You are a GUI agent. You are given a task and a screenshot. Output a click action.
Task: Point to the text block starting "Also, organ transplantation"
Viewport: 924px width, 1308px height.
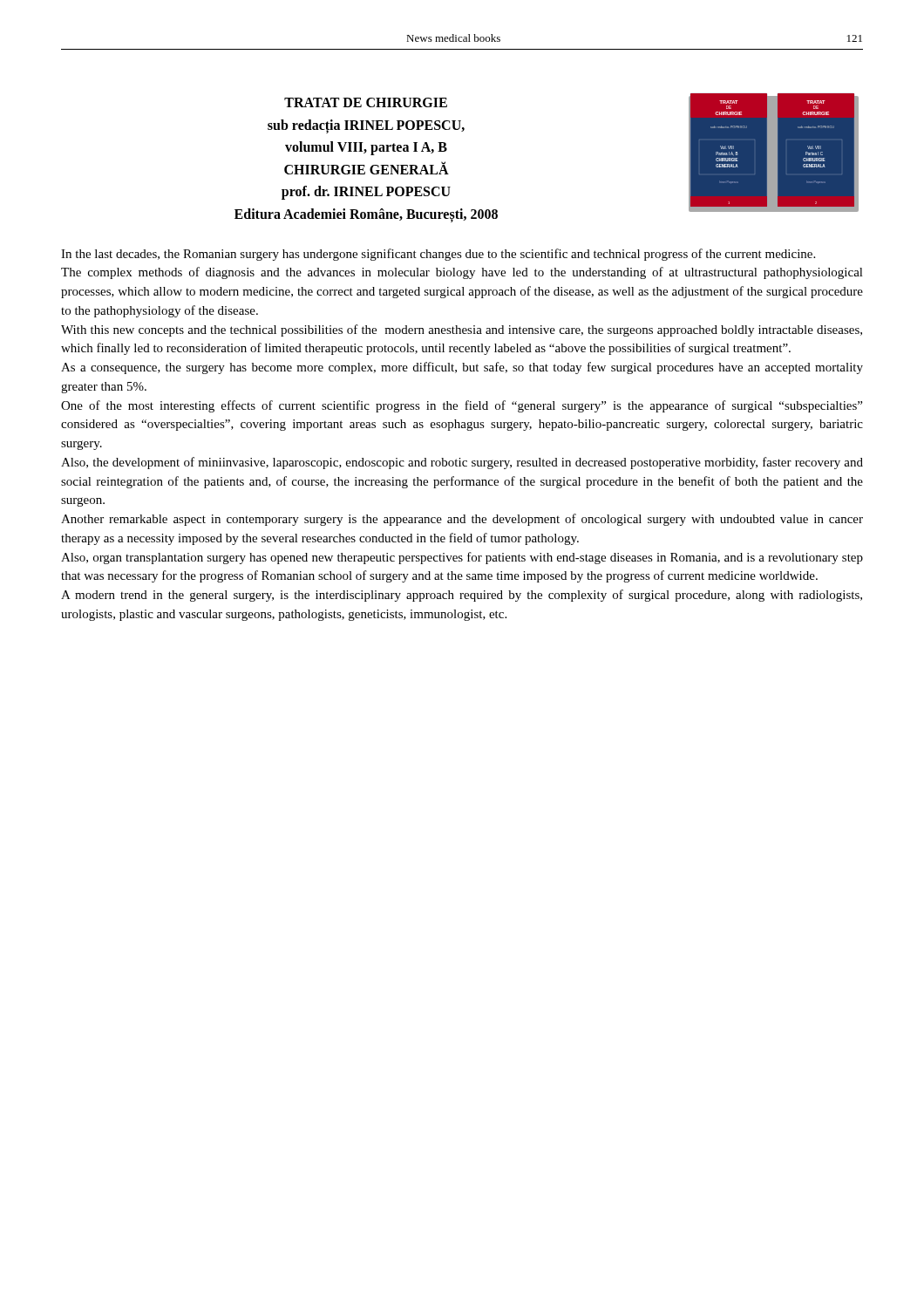click(462, 566)
